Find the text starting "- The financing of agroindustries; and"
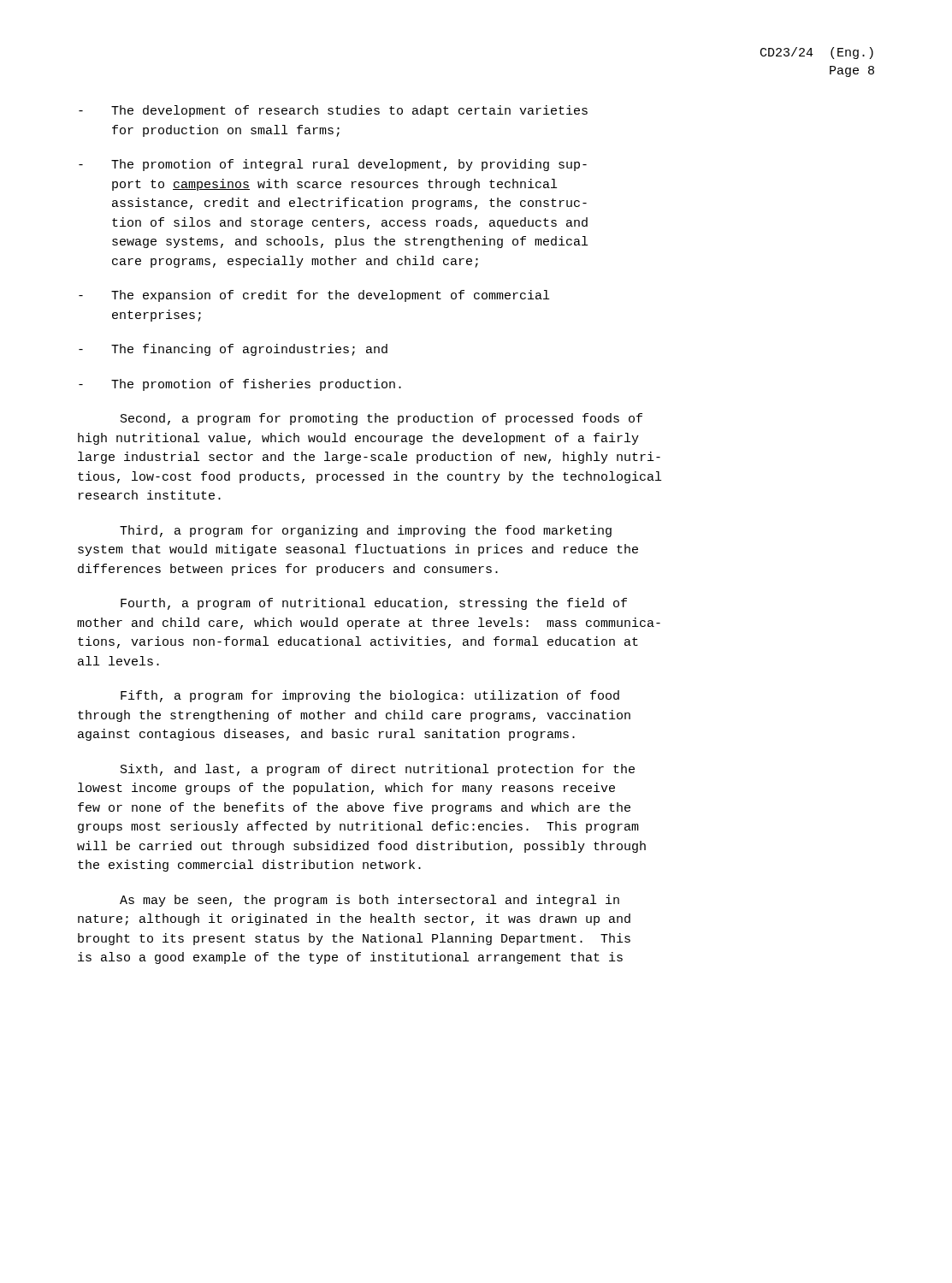The height and width of the screenshot is (1283, 952). 233,350
